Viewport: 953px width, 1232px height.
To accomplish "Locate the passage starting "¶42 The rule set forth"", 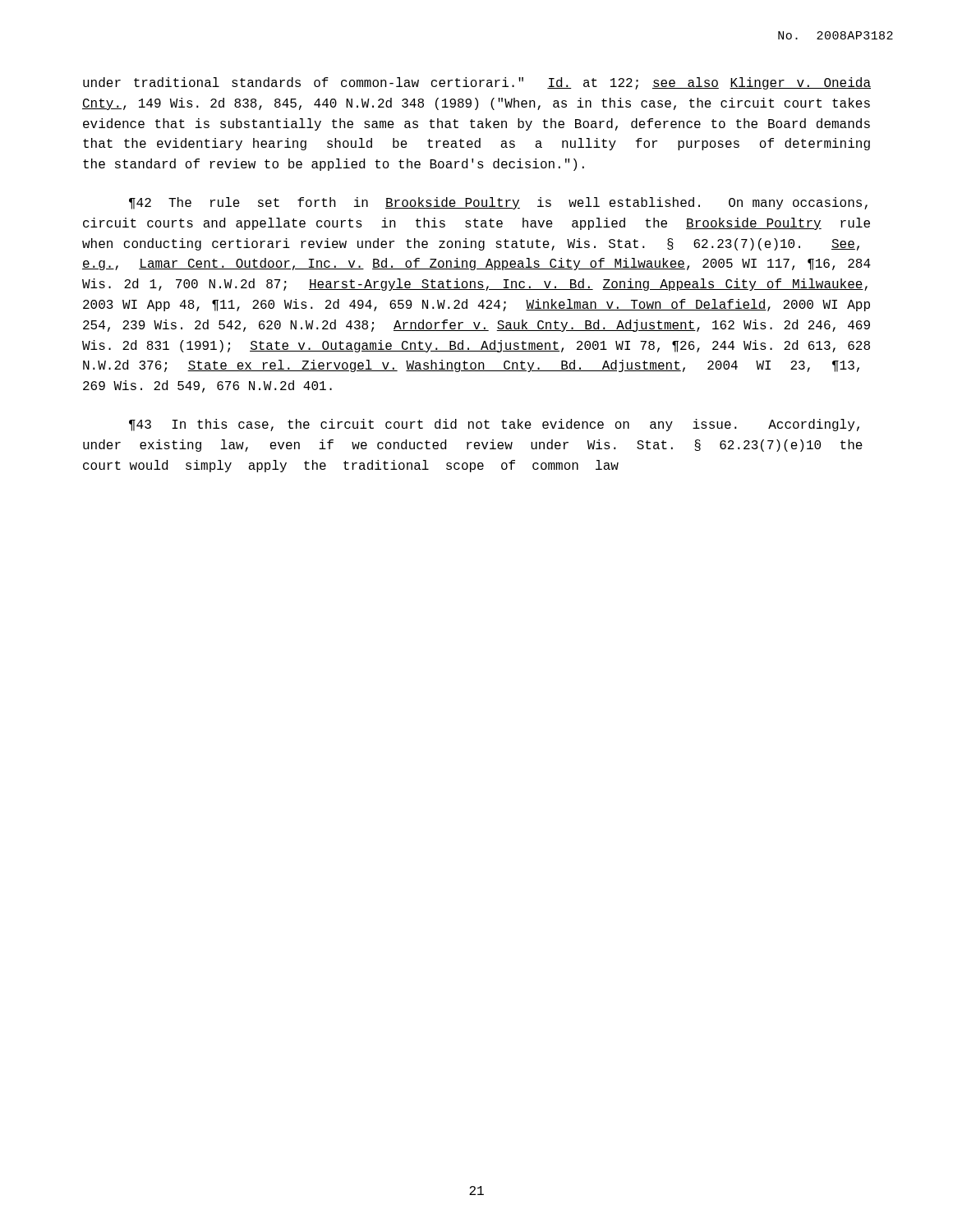I will (476, 296).
